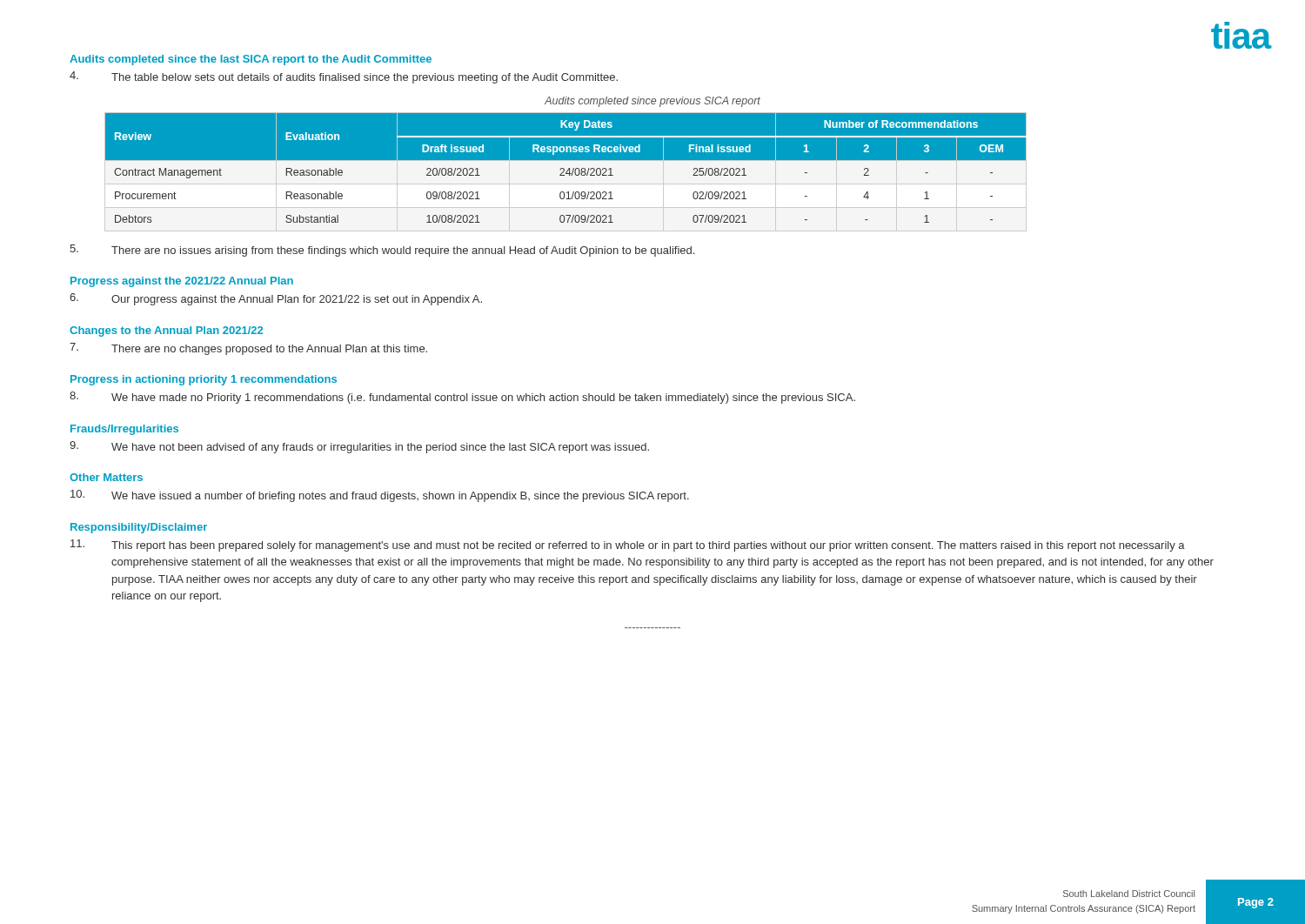The width and height of the screenshot is (1305, 924).
Task: Select the text block starting "10. We have issued a number"
Action: click(652, 496)
